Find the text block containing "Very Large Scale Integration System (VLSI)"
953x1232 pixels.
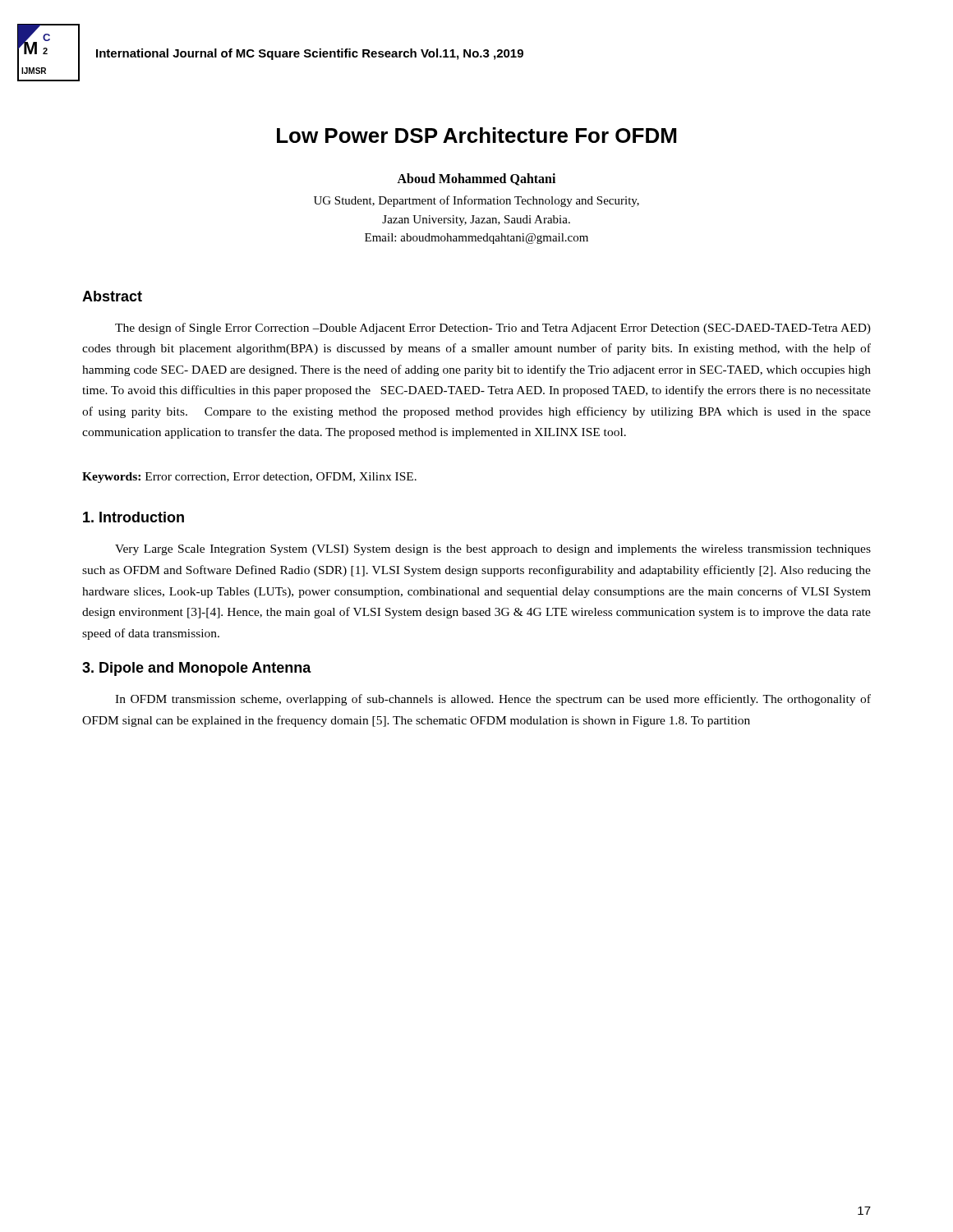click(476, 591)
